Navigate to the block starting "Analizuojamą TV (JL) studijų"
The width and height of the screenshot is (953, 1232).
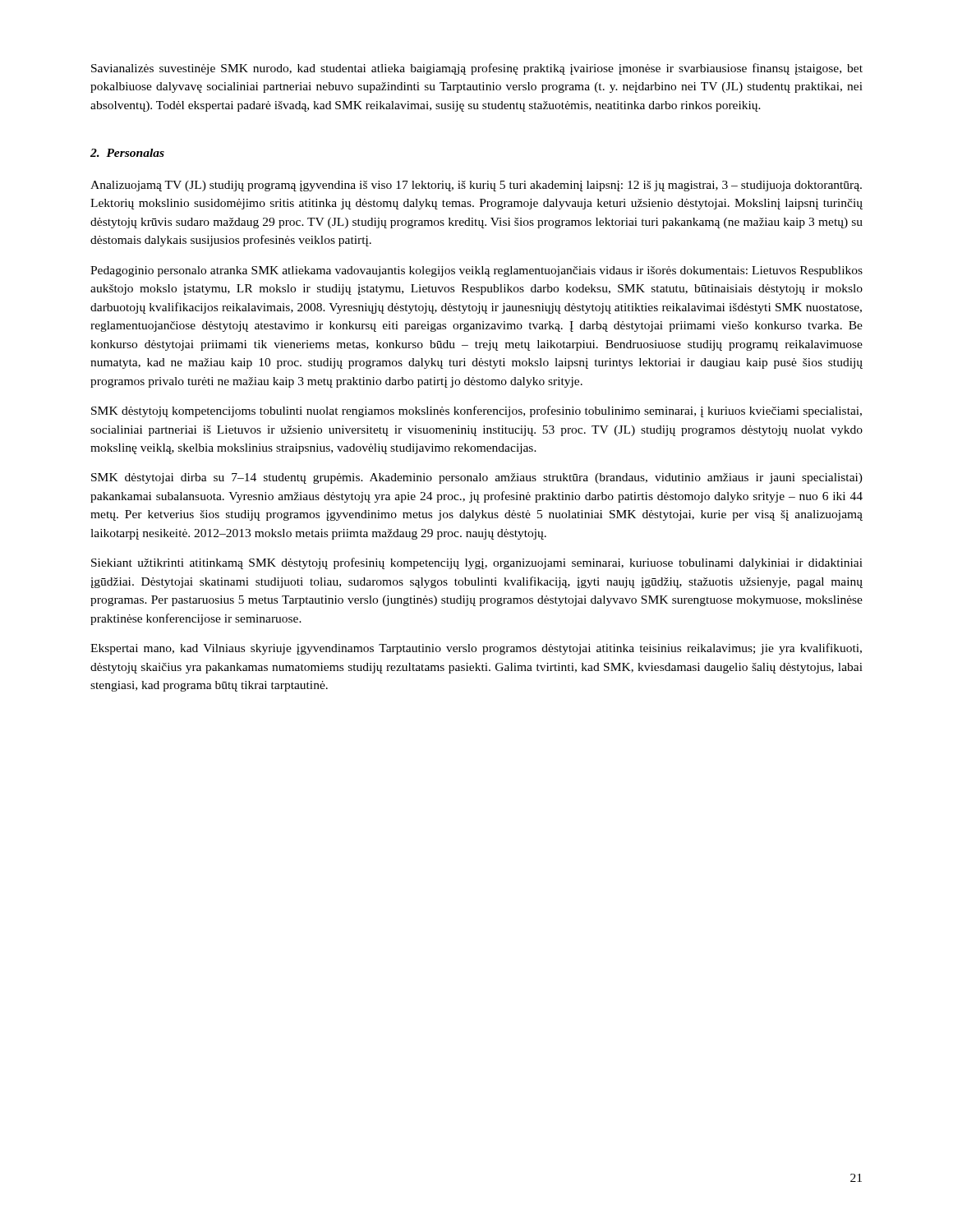pos(476,213)
